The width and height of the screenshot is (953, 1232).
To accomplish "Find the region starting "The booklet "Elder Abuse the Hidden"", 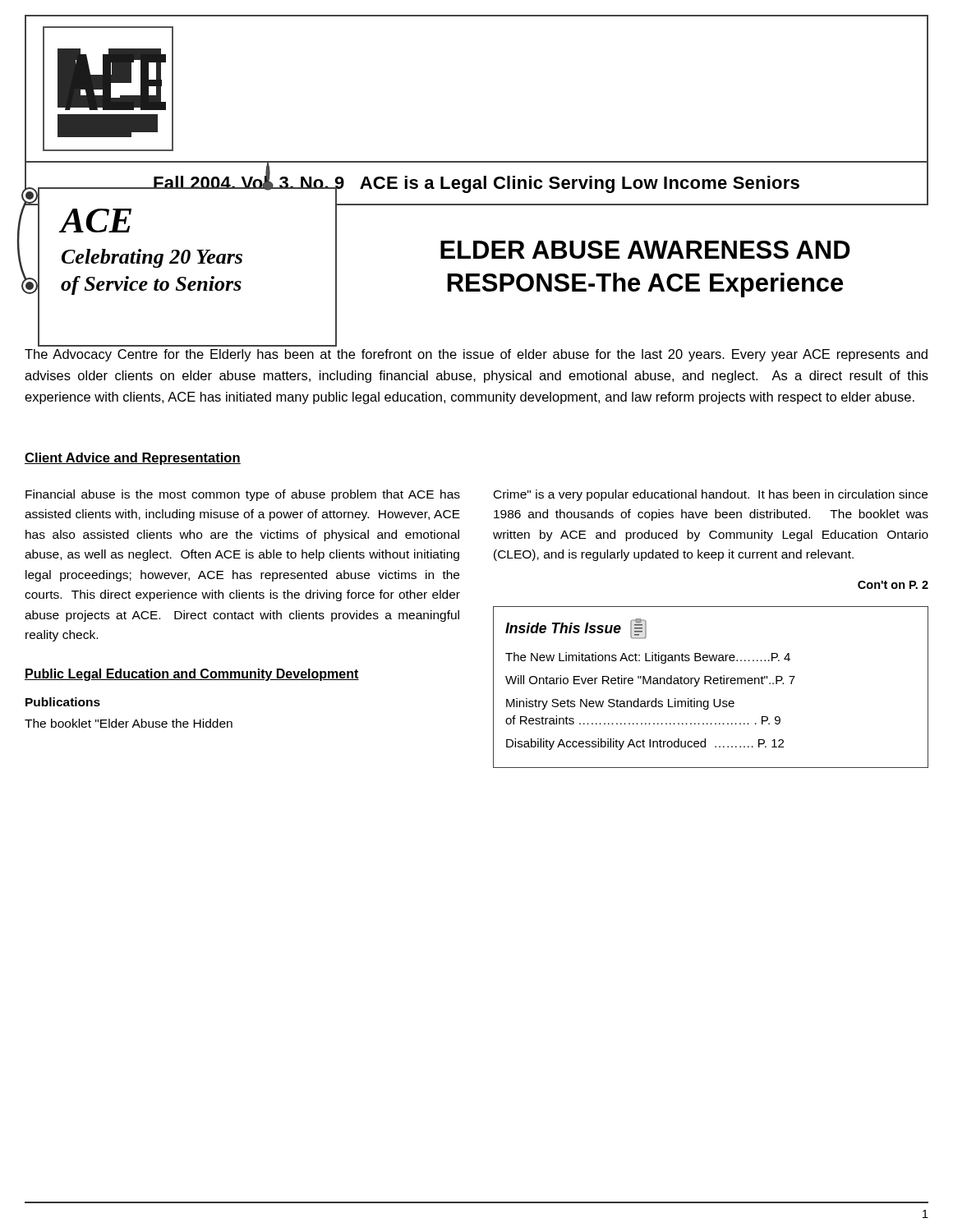I will pos(129,723).
